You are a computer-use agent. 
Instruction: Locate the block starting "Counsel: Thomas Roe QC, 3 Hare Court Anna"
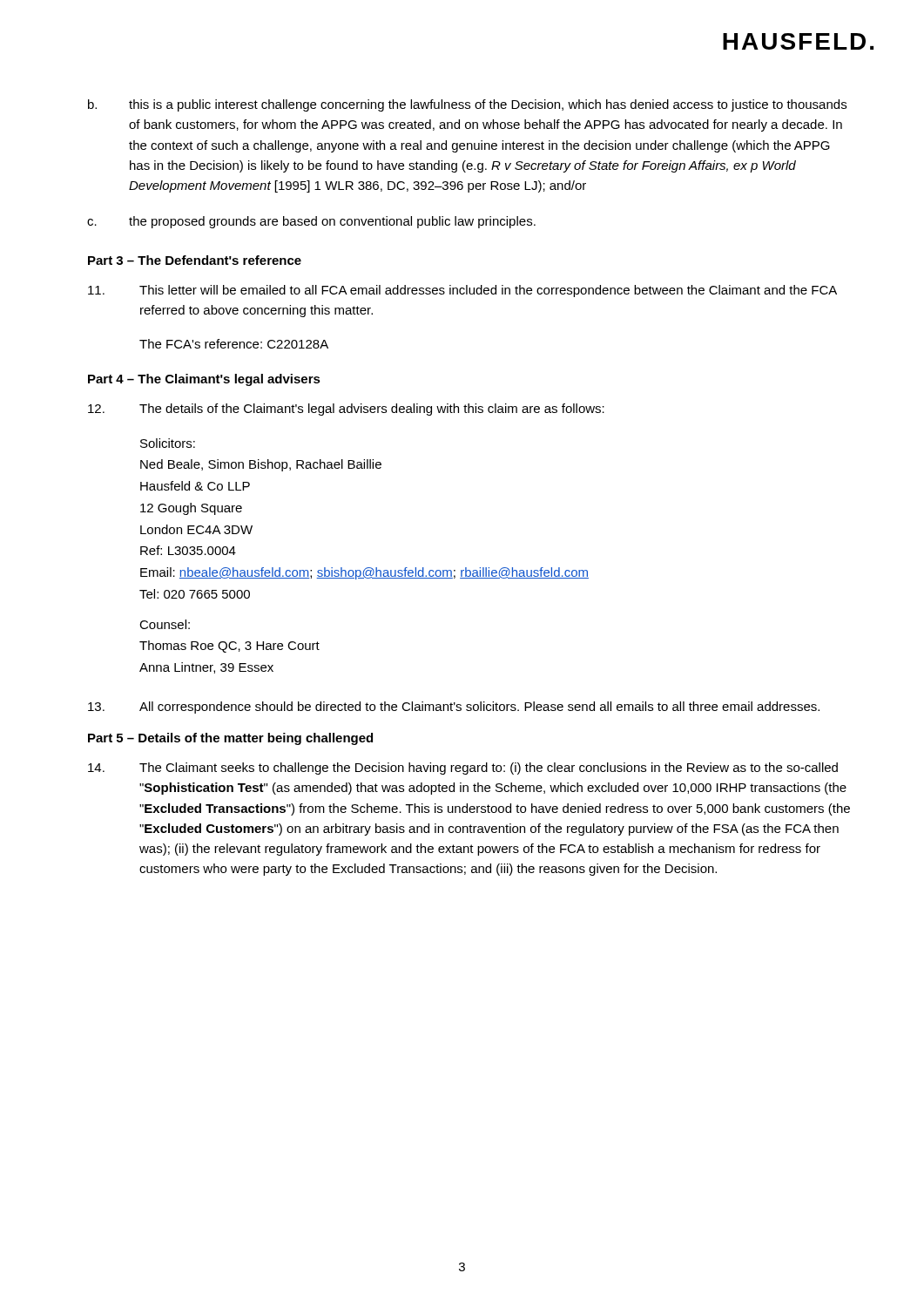tap(229, 645)
